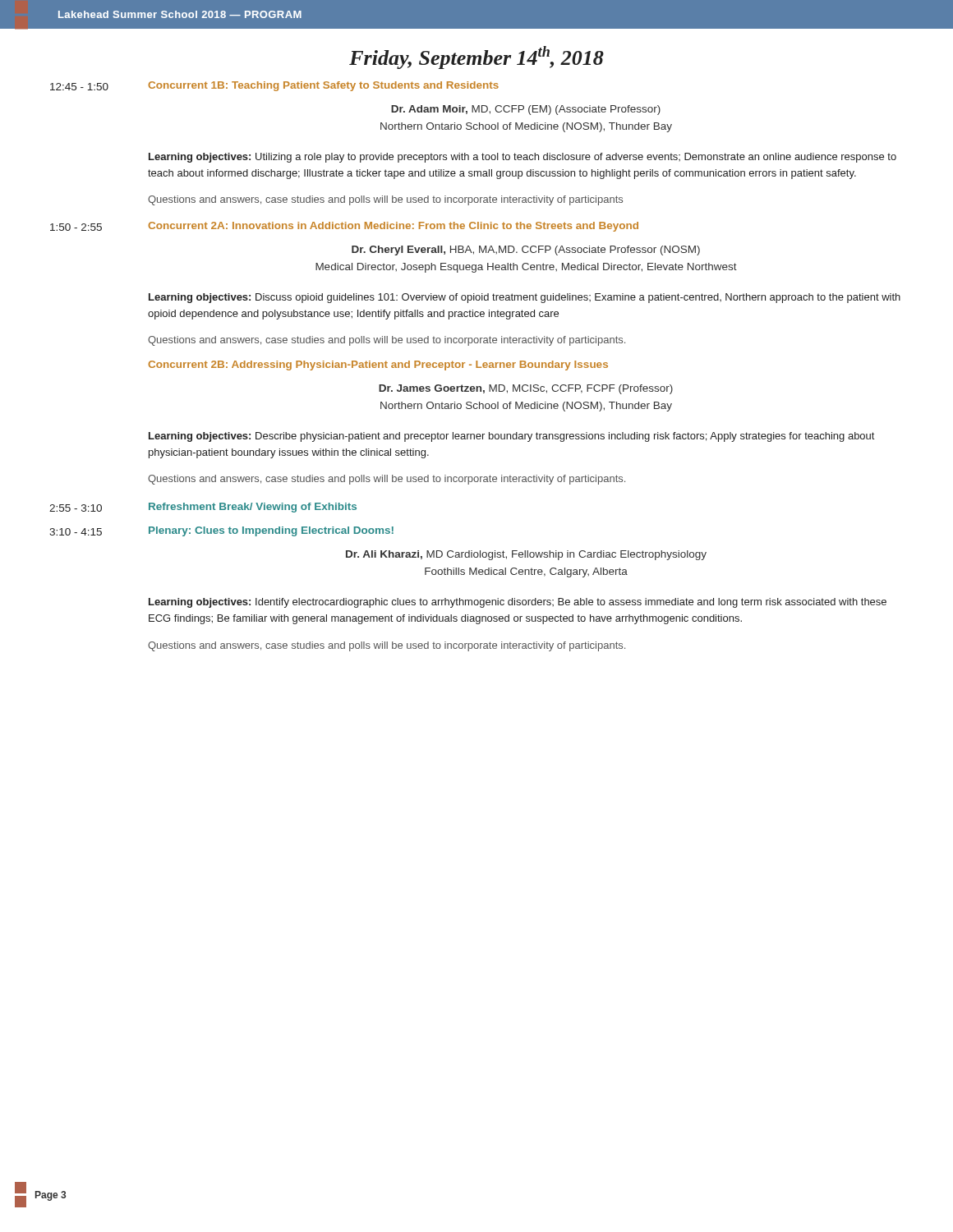The width and height of the screenshot is (953, 1232).
Task: Click on the section header that says "Plenary: Clues to Impending Electrical Dooms!"
Action: tap(271, 530)
